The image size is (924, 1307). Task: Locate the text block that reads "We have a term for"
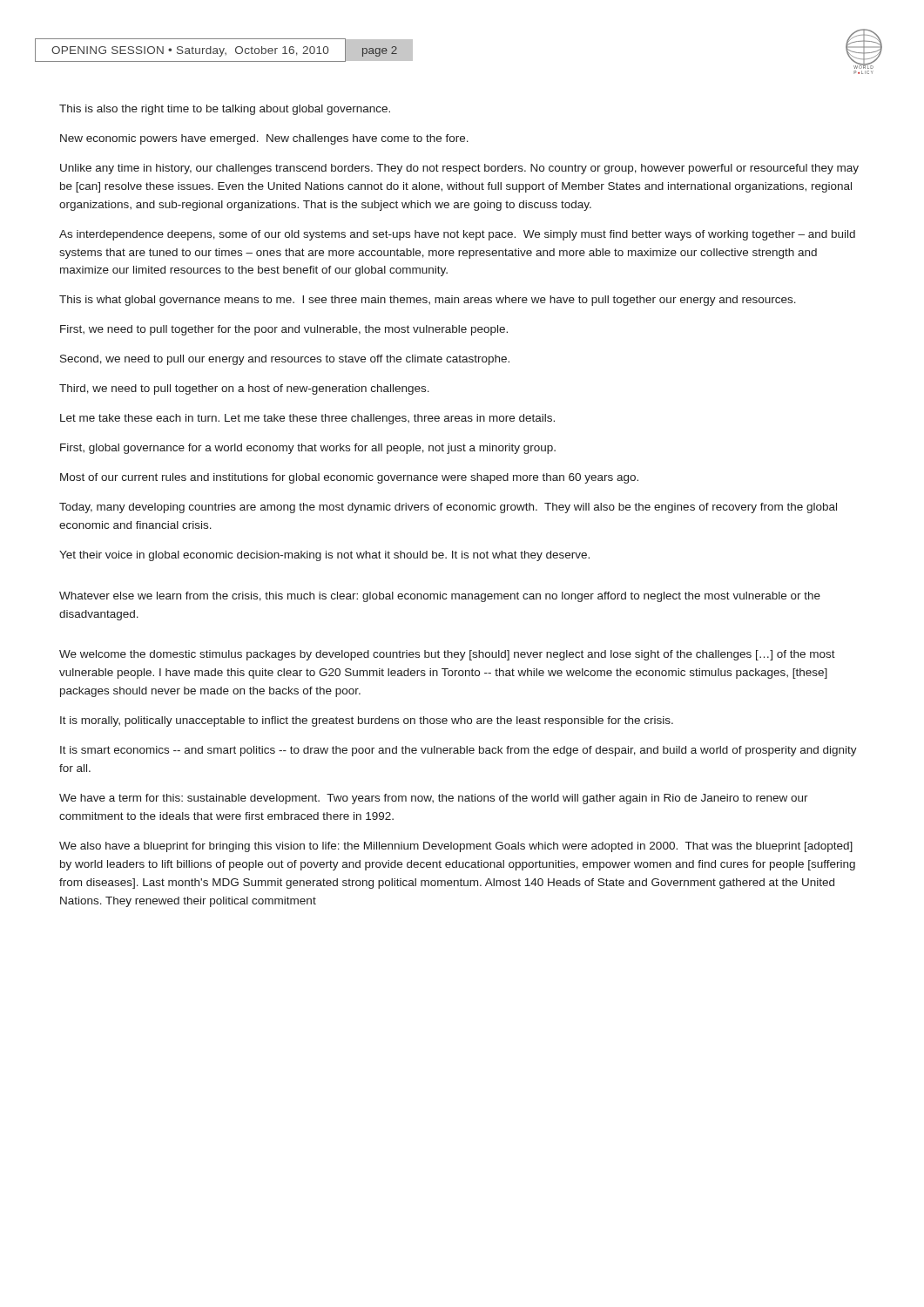coord(433,807)
